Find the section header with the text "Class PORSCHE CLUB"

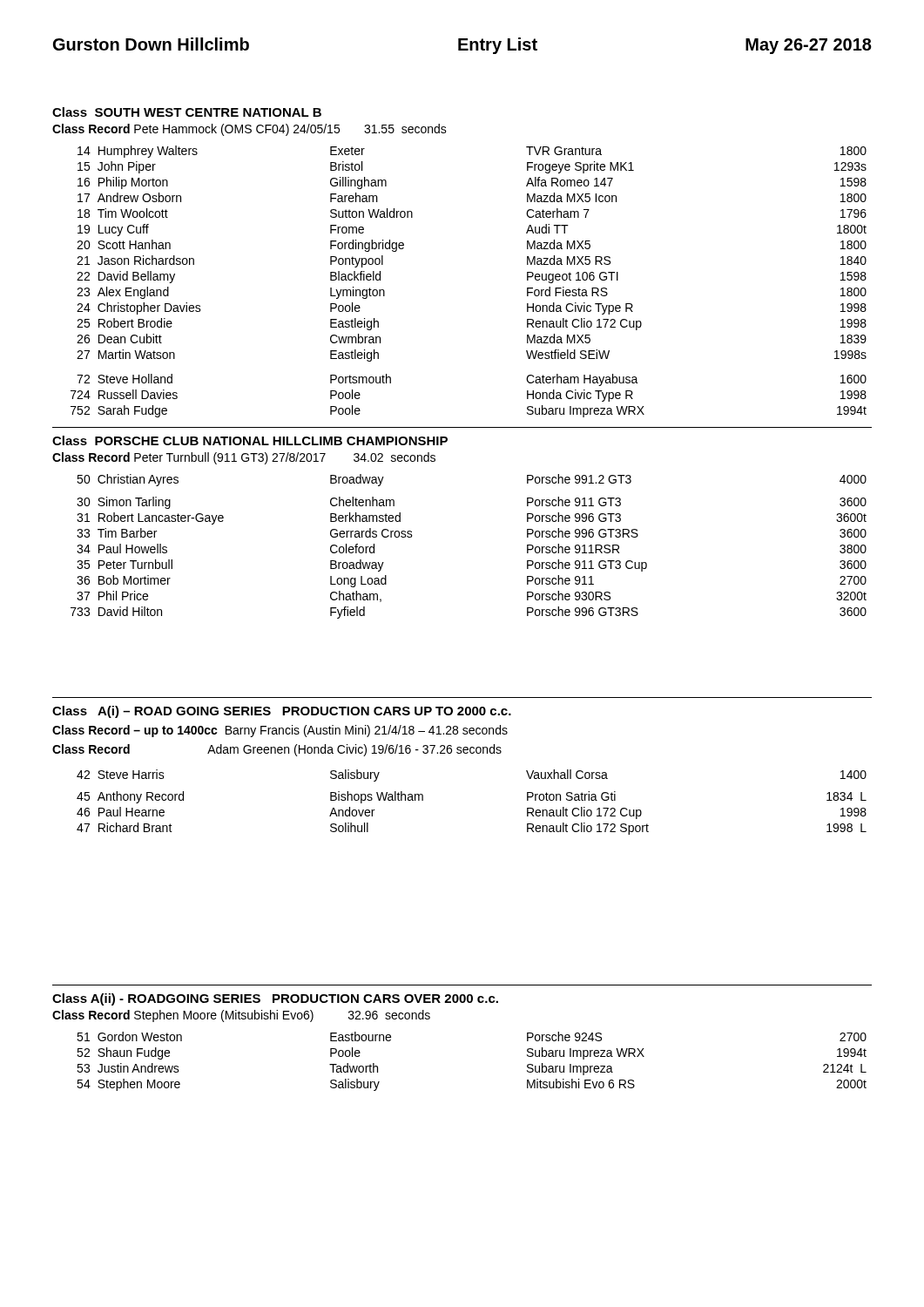pyautogui.click(x=250, y=440)
